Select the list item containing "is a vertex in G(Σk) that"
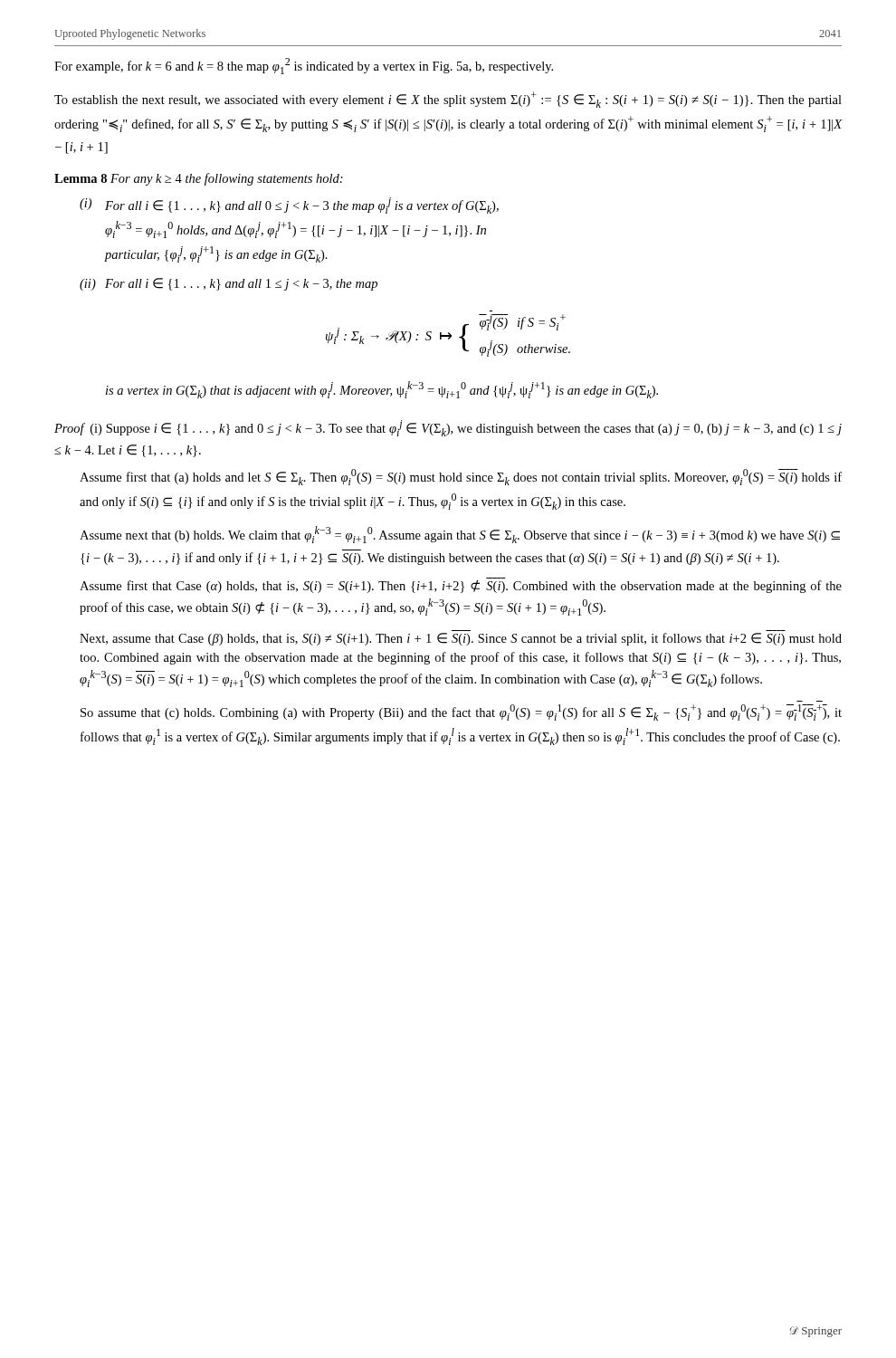896x1358 pixels. click(x=382, y=390)
